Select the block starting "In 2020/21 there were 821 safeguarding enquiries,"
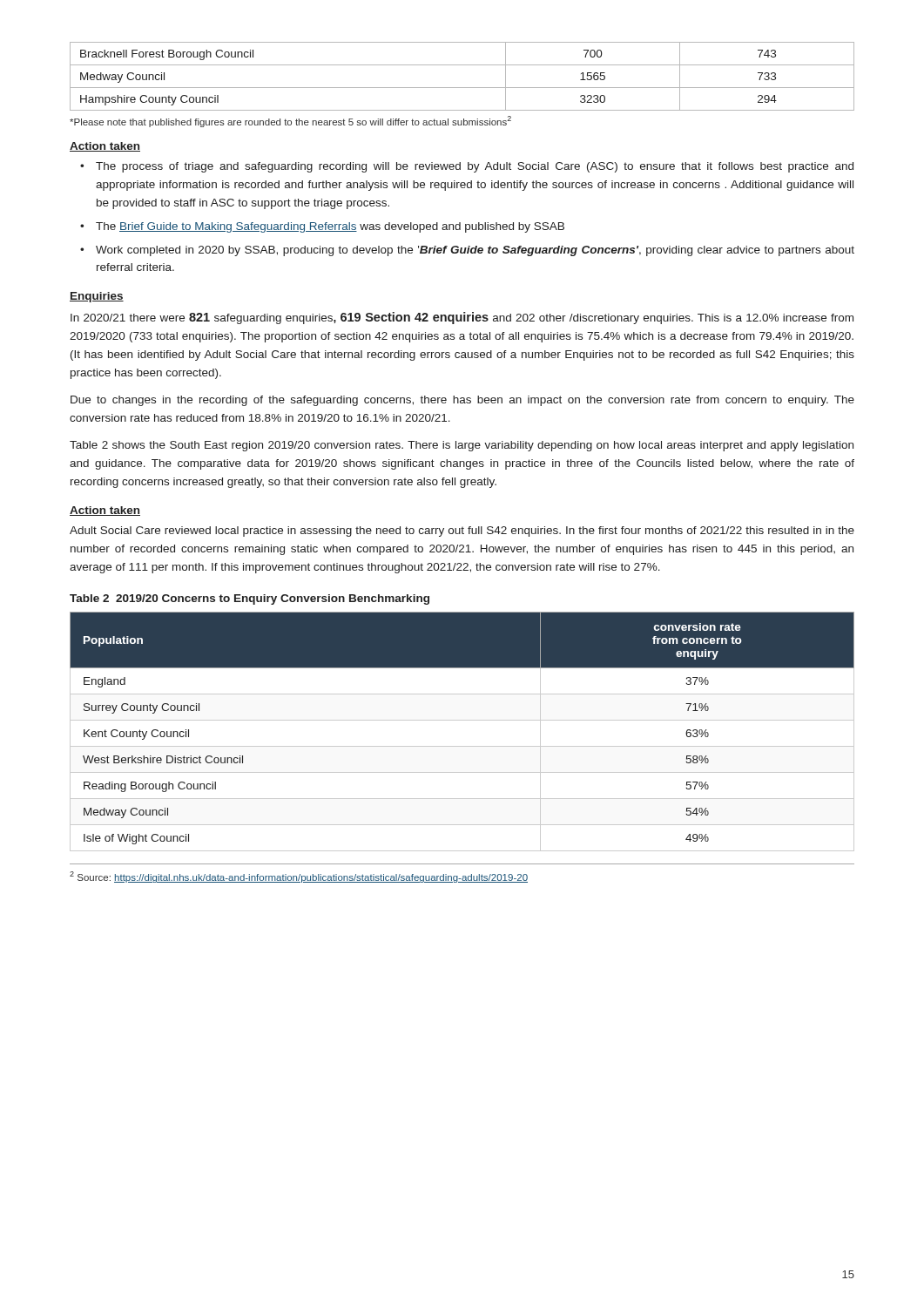 462,345
